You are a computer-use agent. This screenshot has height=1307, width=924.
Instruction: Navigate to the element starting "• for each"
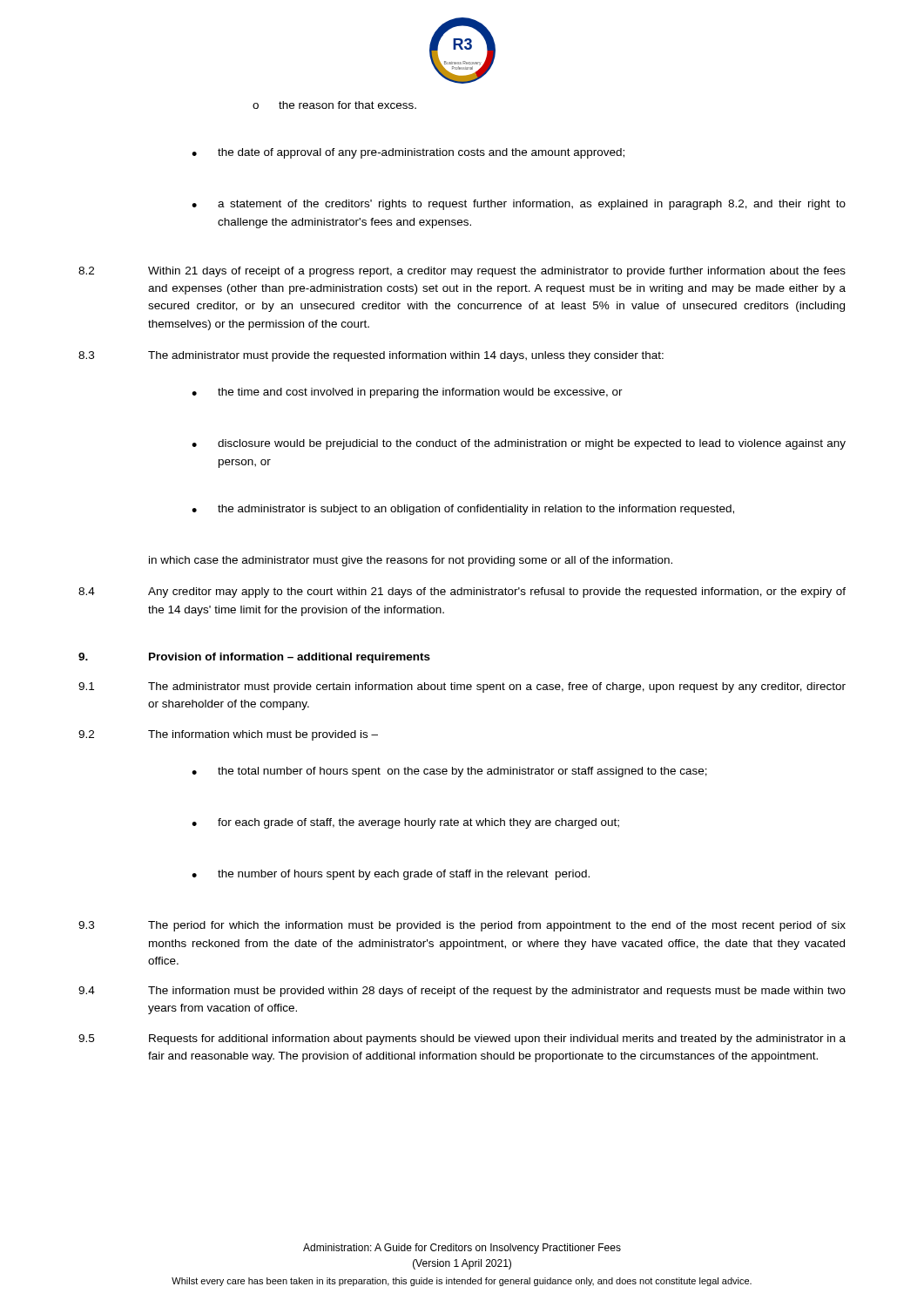[x=406, y=825]
